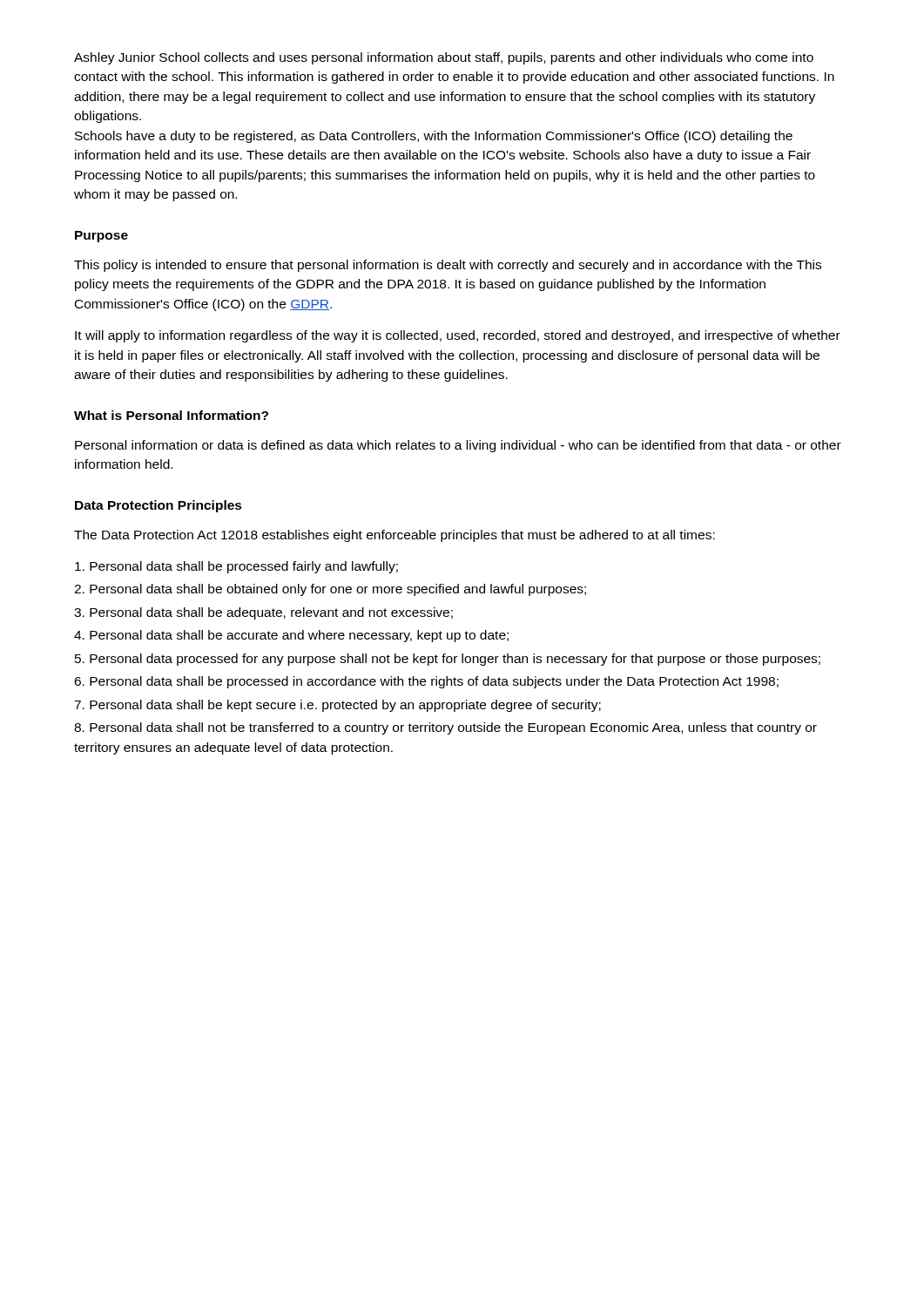Locate the block of text that opens with "The Data Protection Act 12018 establishes"
This screenshot has height=1307, width=924.
[462, 535]
